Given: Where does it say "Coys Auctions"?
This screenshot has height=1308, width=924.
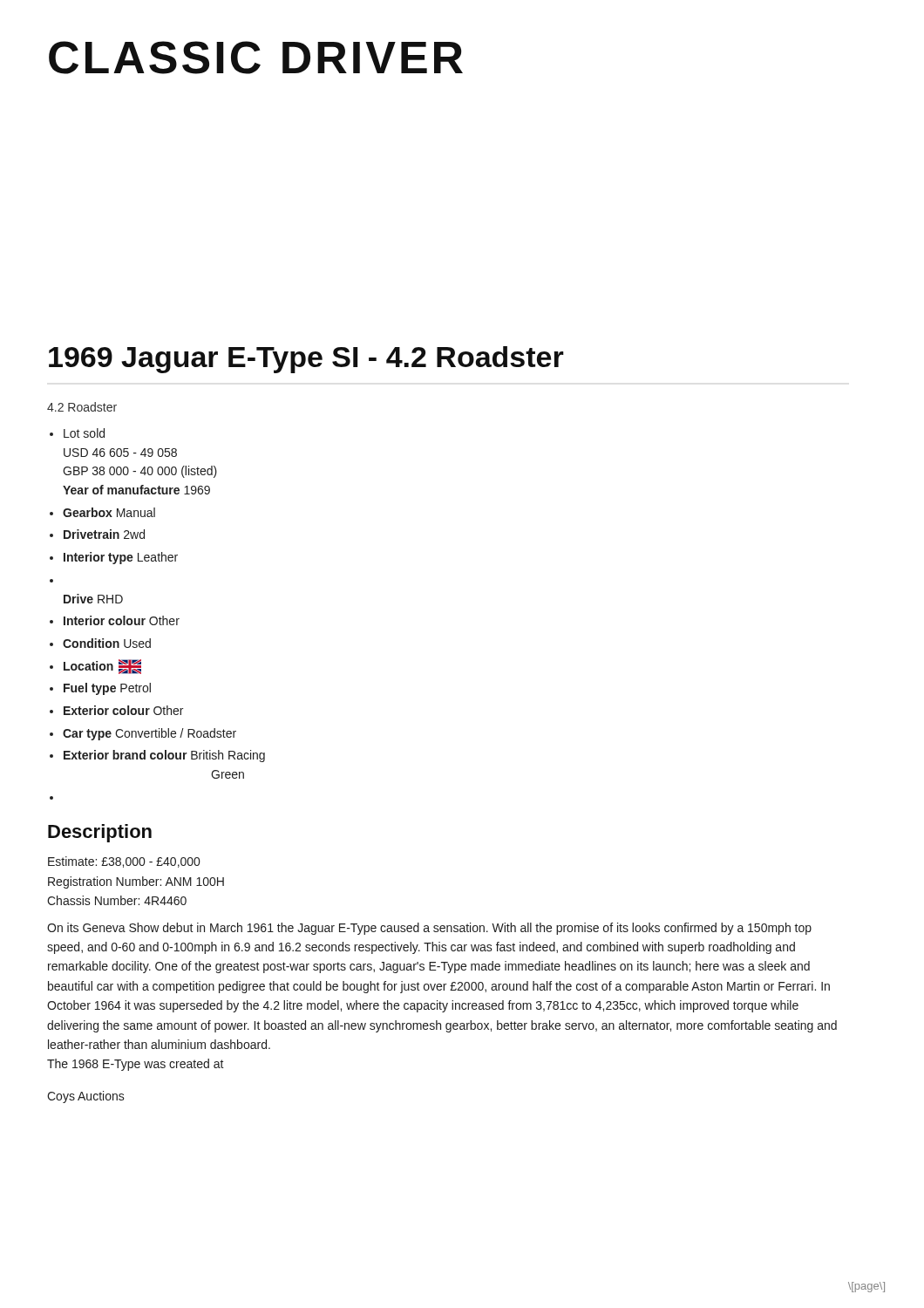Looking at the screenshot, I should point(86,1096).
